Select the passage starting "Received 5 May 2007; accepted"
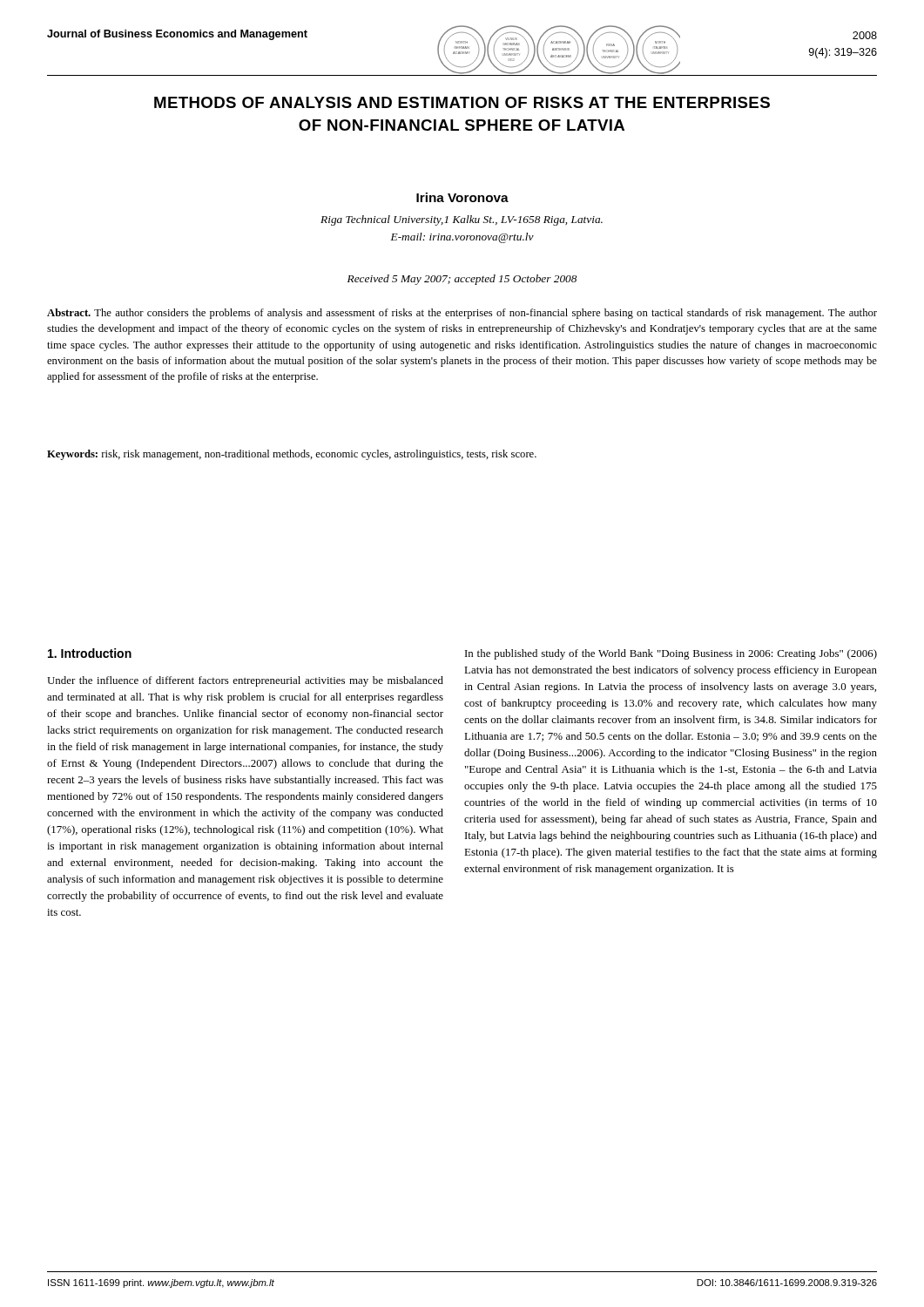Screen dimensions: 1307x924 [462, 278]
